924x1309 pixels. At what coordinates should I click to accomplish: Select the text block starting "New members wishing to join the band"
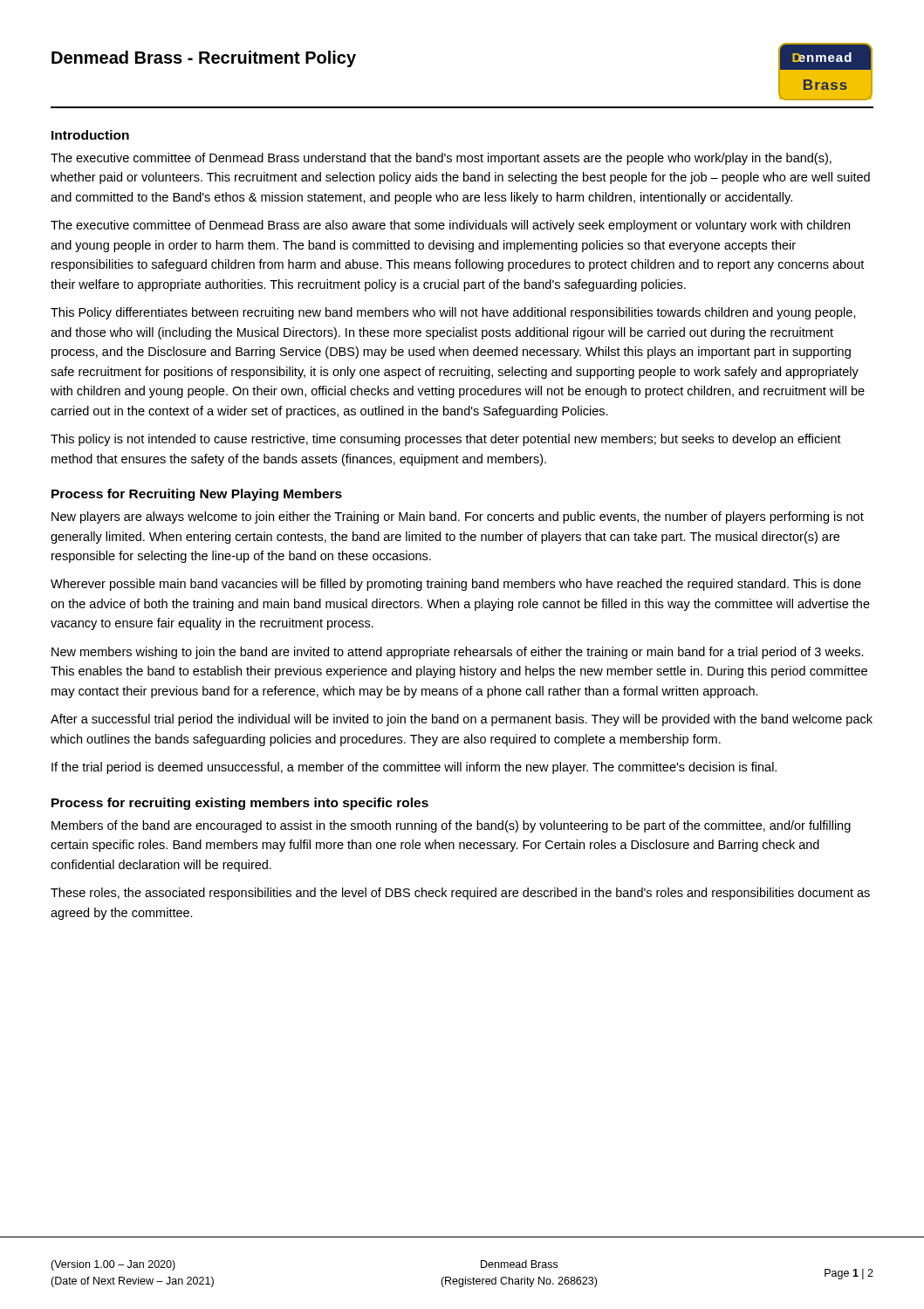pos(459,671)
